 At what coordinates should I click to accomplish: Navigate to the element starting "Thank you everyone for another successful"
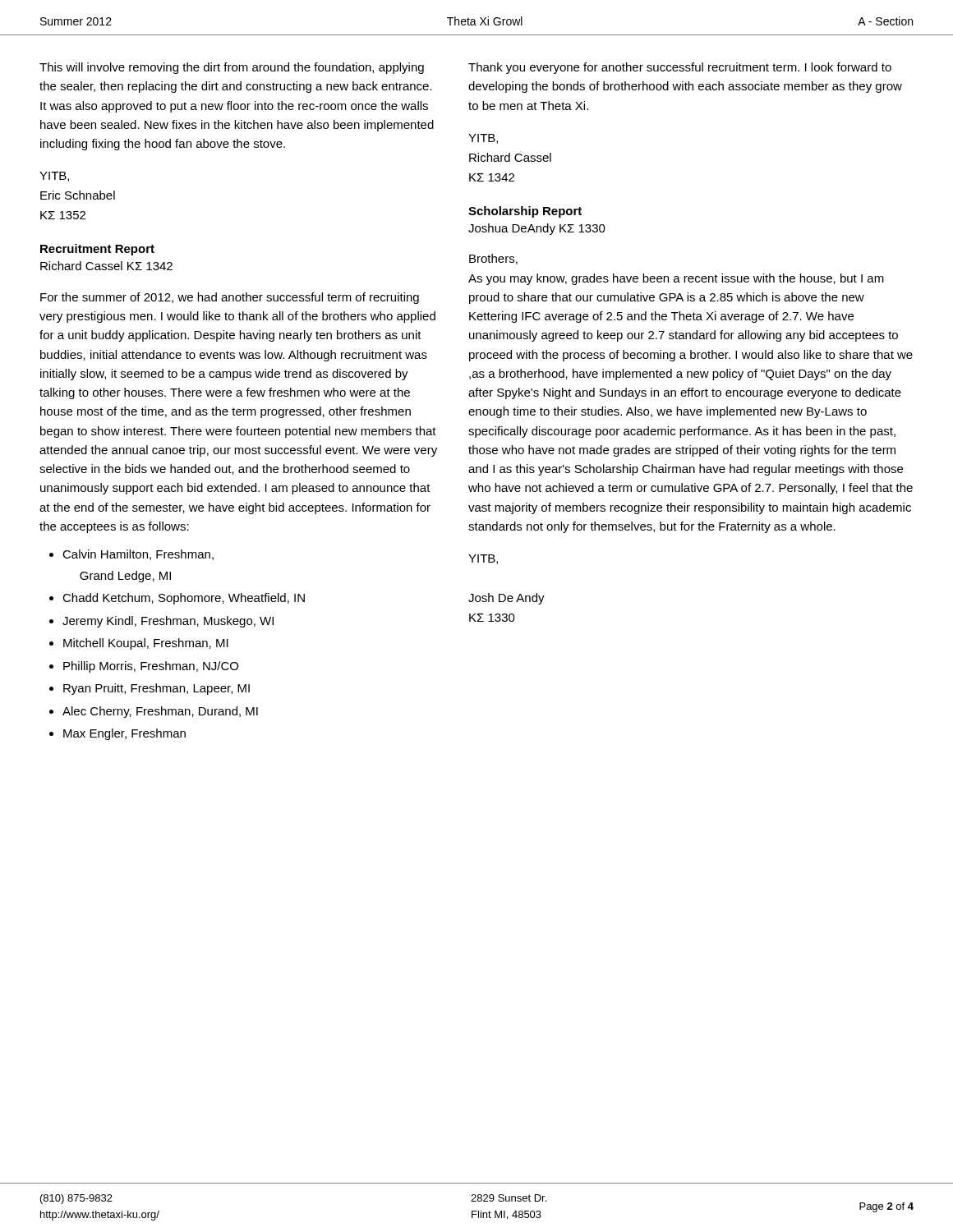tap(685, 86)
